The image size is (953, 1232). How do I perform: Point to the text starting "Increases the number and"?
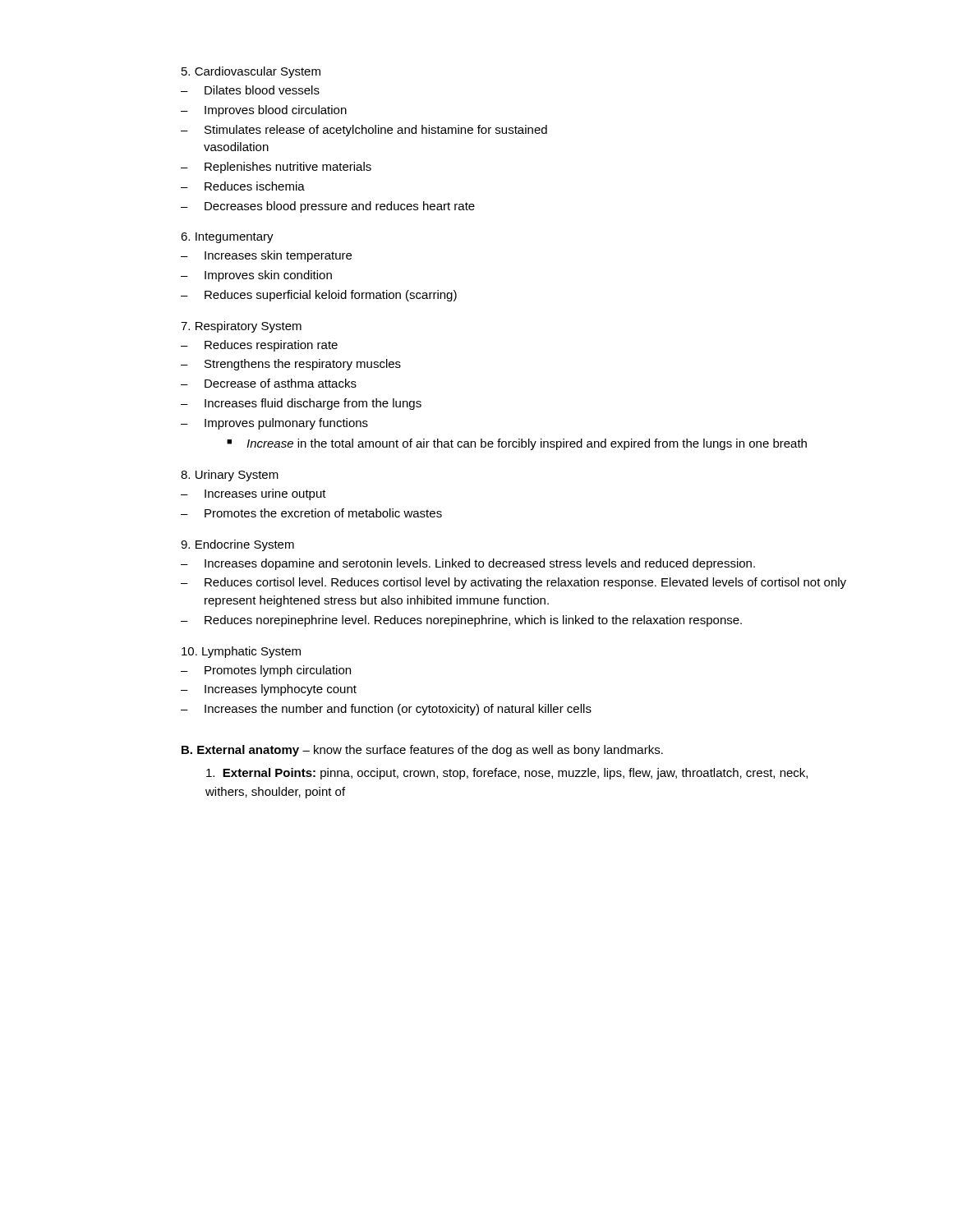pos(398,708)
